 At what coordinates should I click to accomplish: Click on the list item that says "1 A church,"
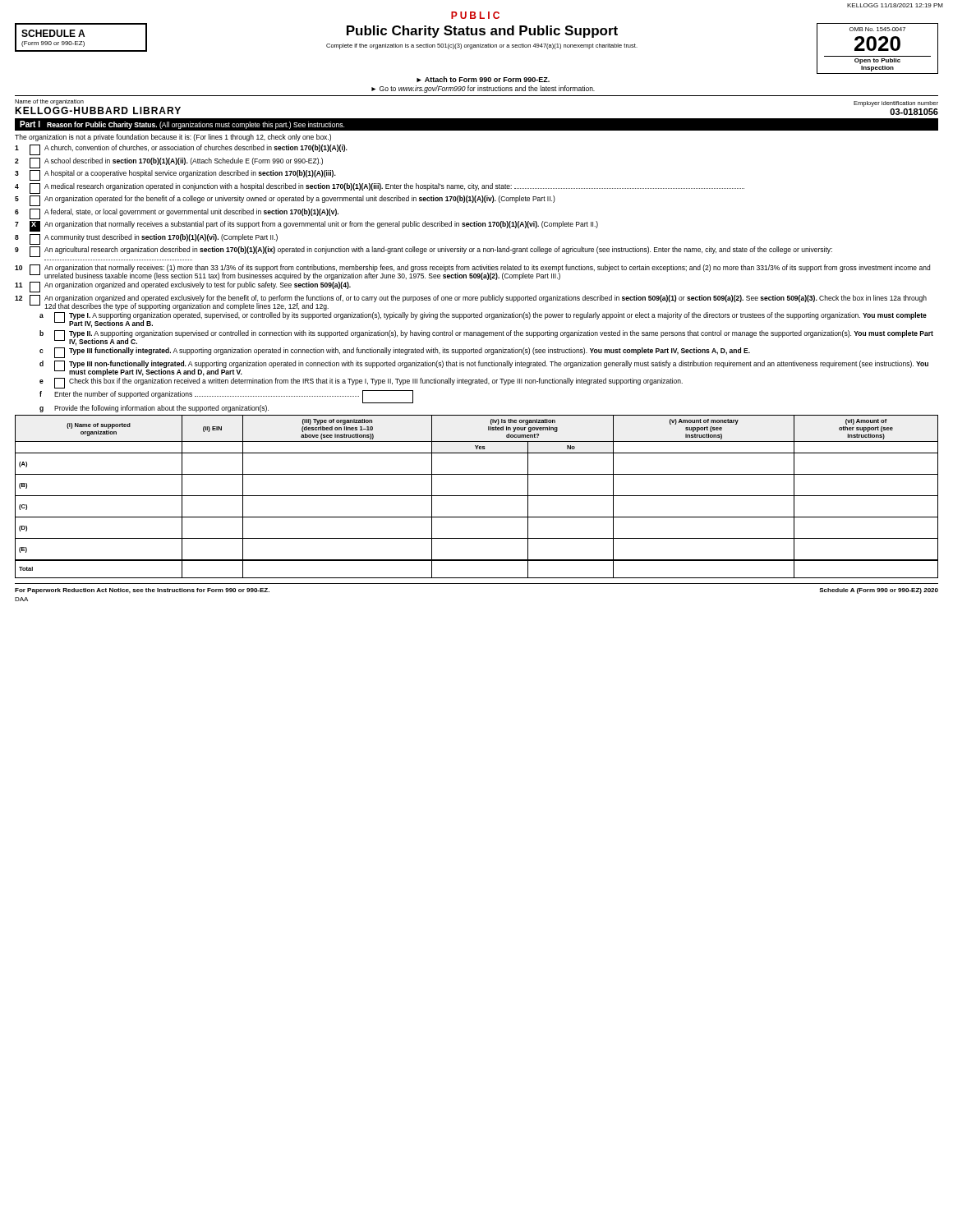181,150
